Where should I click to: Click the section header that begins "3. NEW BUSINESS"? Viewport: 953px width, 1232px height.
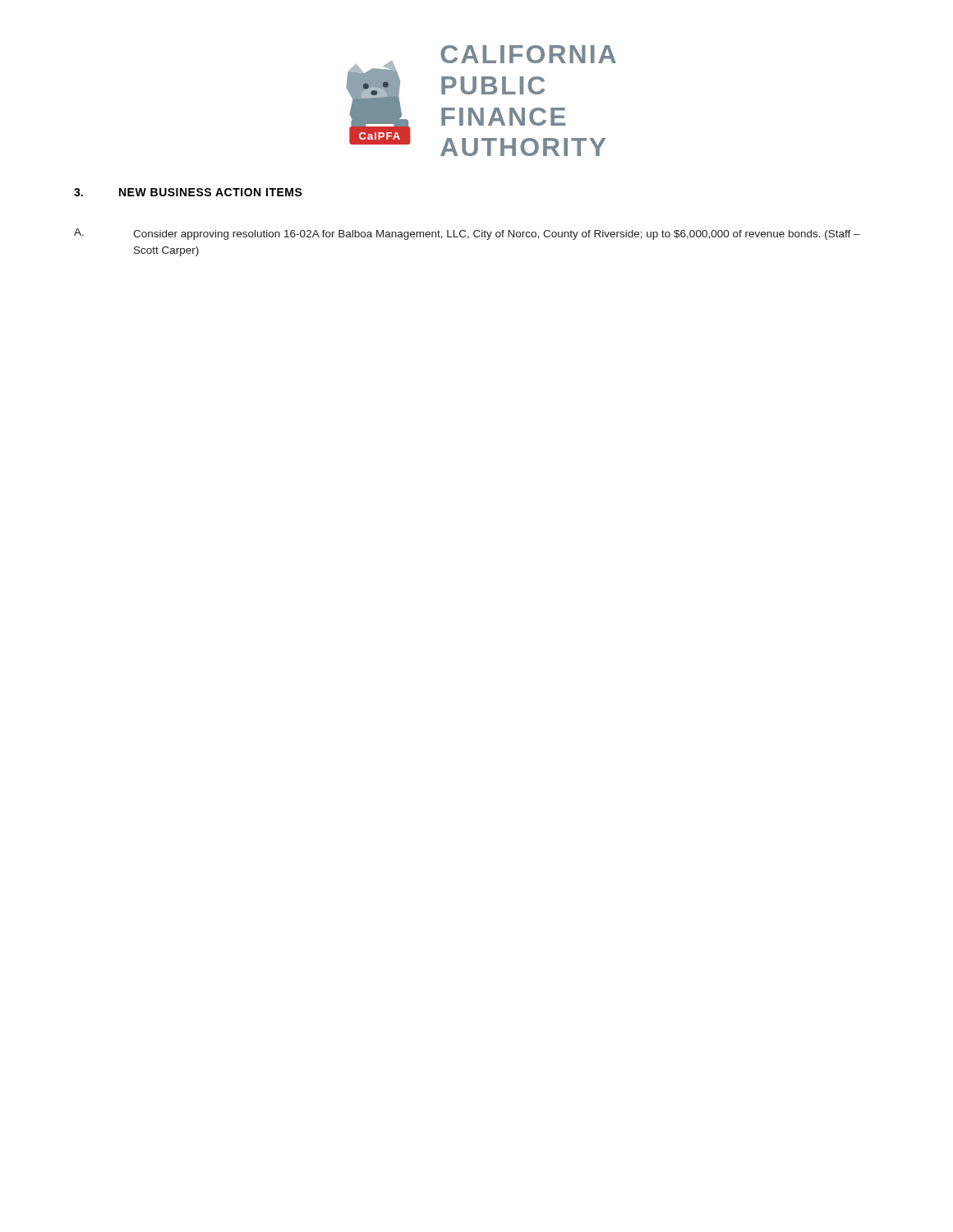coord(188,192)
